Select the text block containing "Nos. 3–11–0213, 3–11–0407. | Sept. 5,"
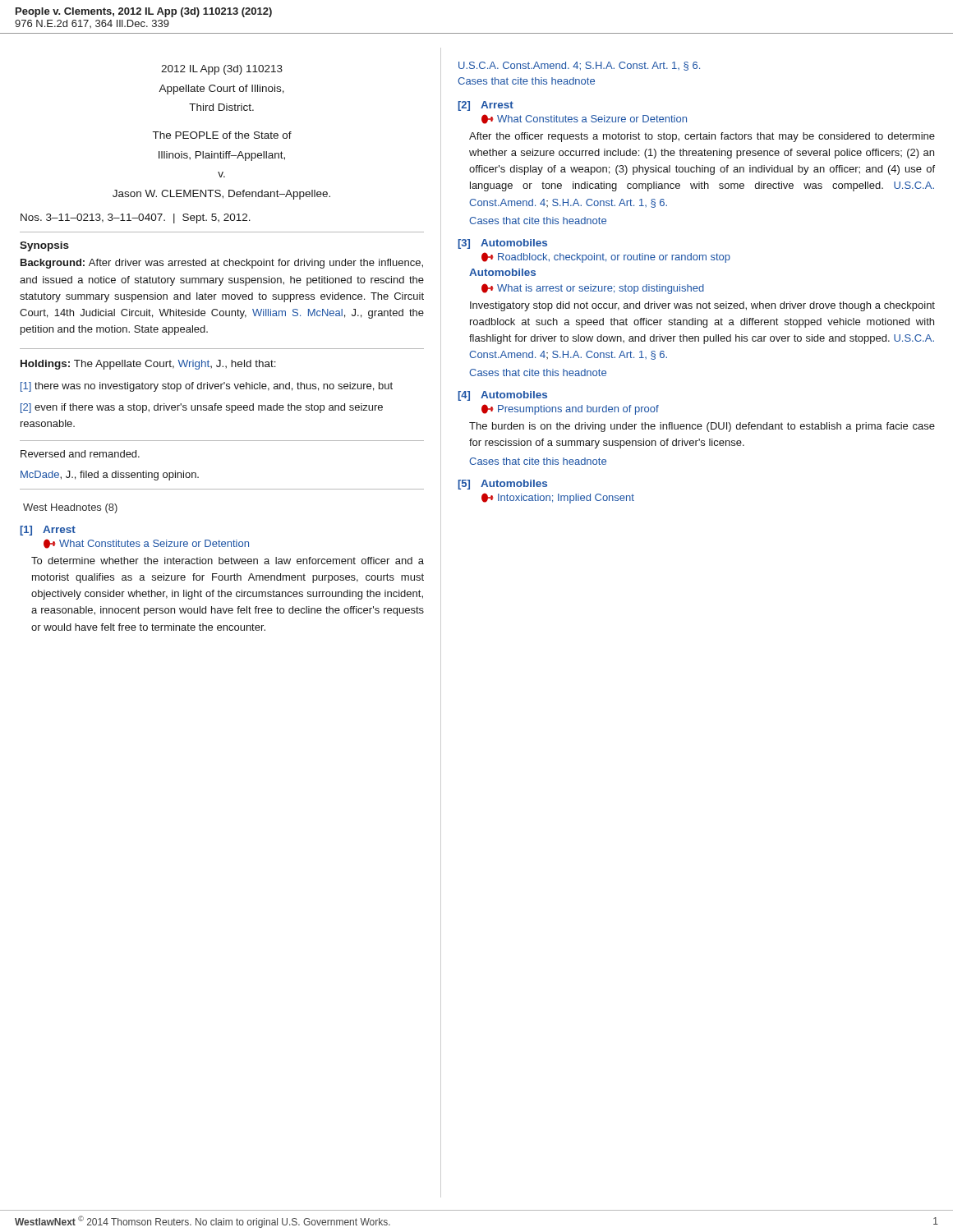The height and width of the screenshot is (1232, 953). point(135,218)
